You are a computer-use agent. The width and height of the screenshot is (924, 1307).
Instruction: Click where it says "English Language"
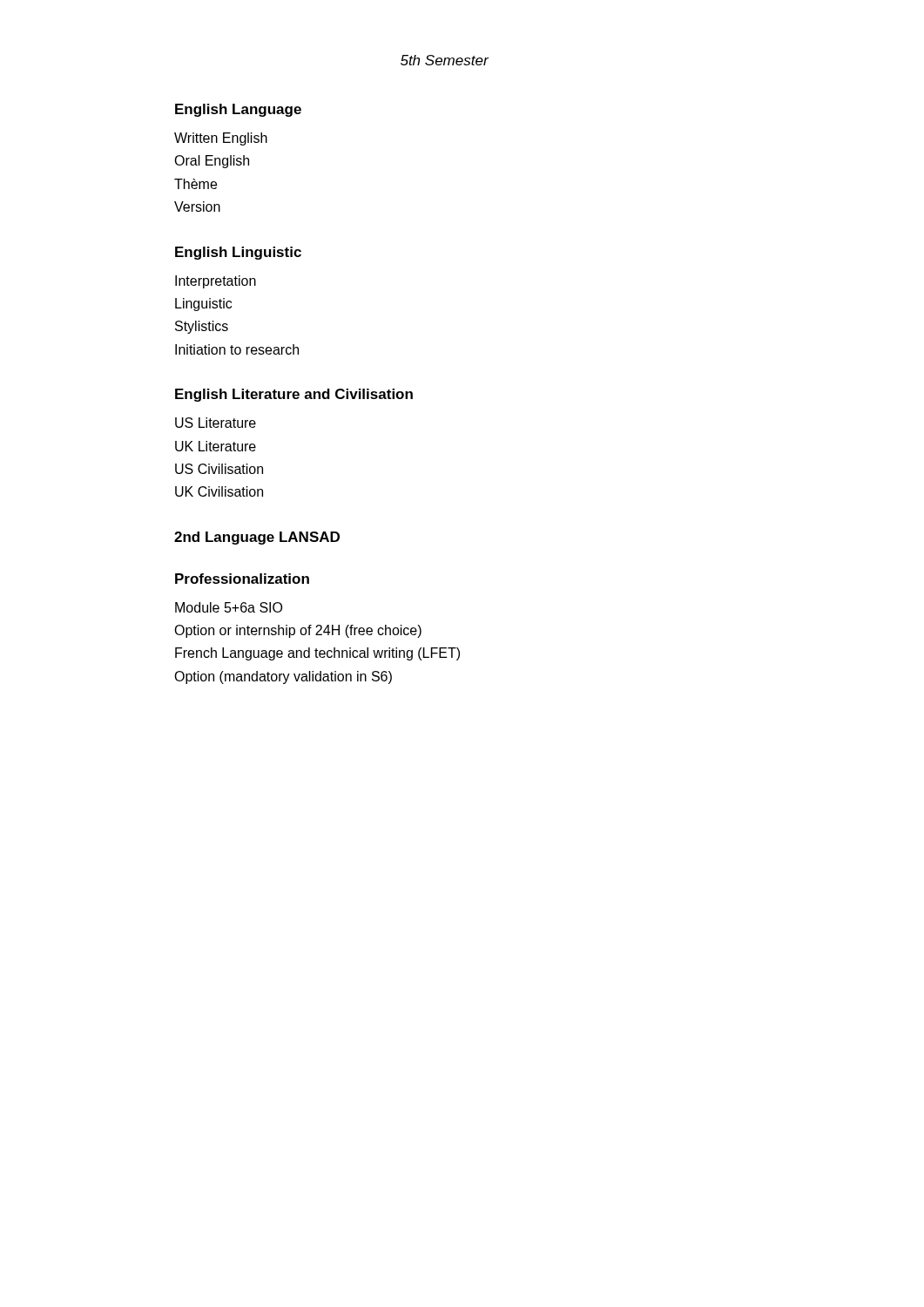(238, 109)
